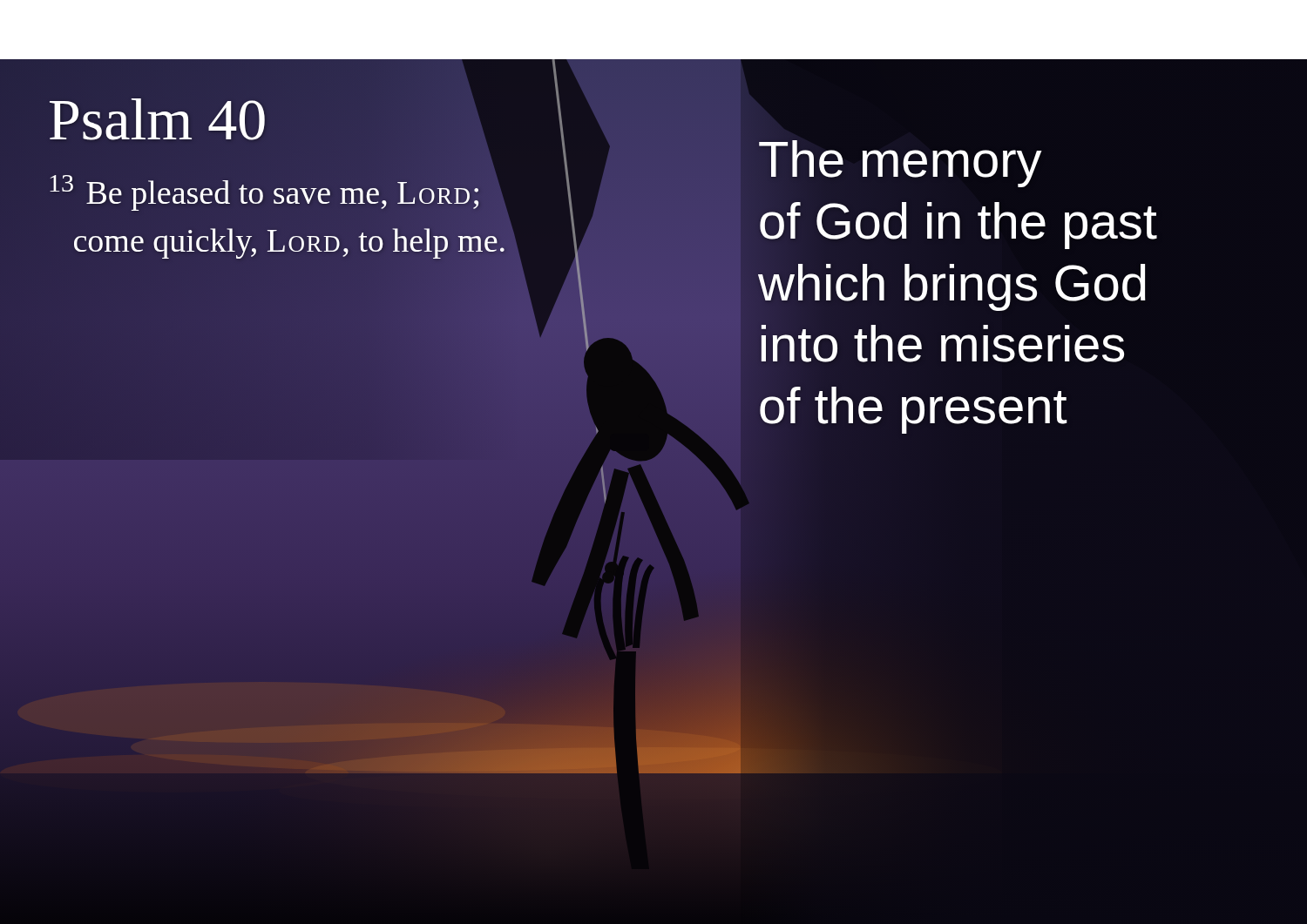Click on the text block starting "13 Be pleased to save"
Image resolution: width=1307 pixels, height=924 pixels.
pos(277,213)
